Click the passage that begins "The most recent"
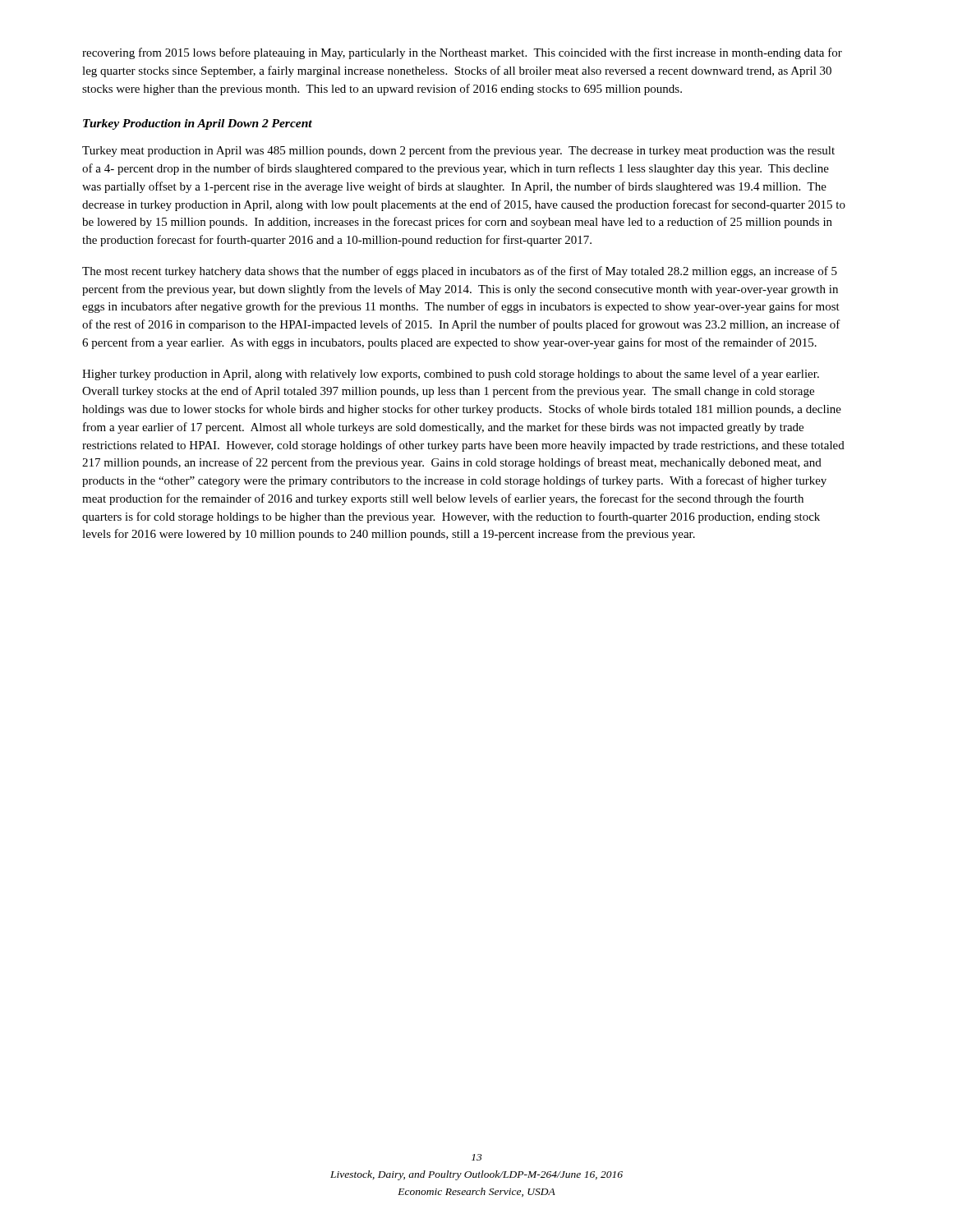The width and height of the screenshot is (953, 1232). (x=461, y=307)
